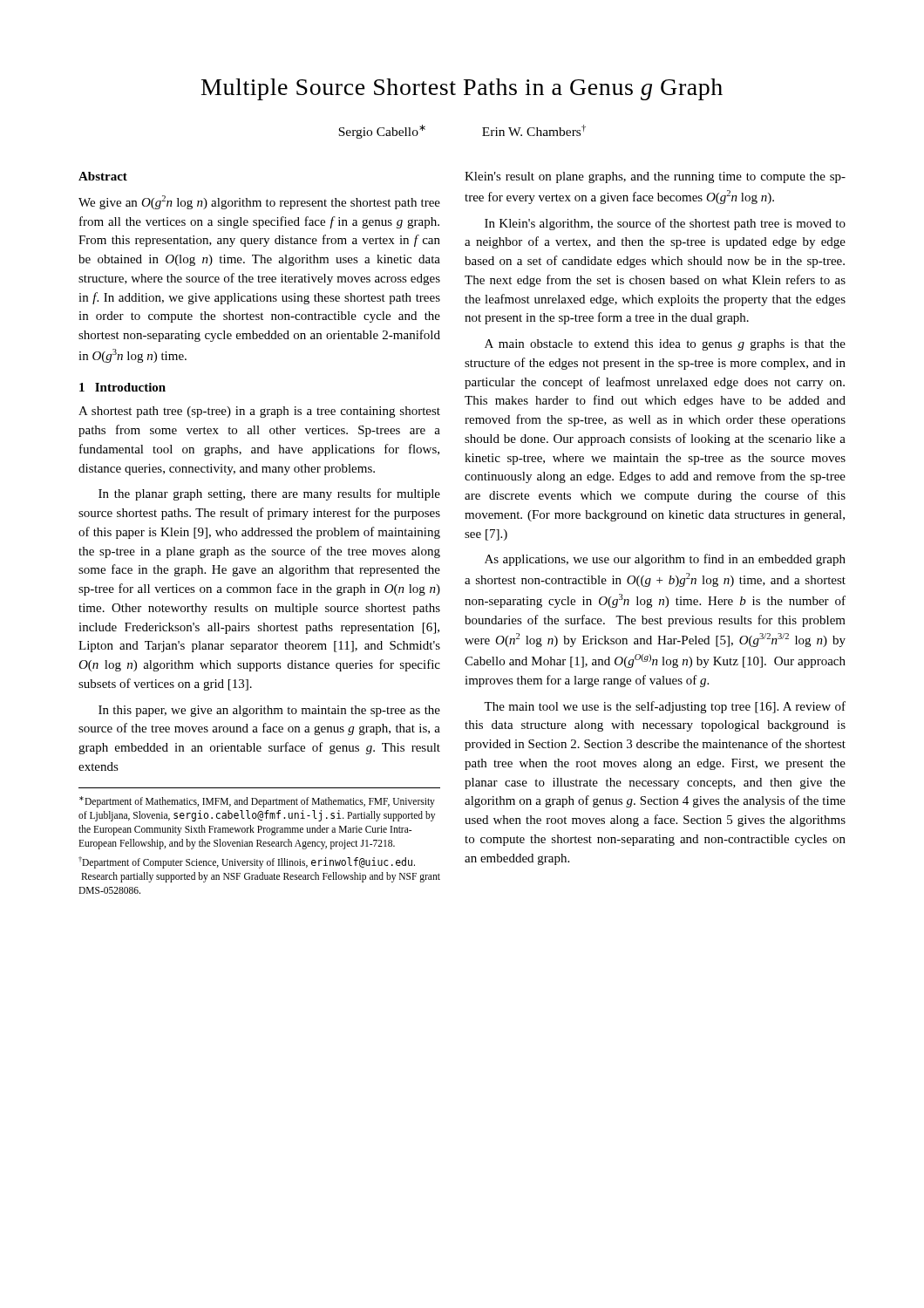Click the passage that begins "†Department of Computer Science, University of"
The height and width of the screenshot is (1308, 924).
click(x=259, y=876)
